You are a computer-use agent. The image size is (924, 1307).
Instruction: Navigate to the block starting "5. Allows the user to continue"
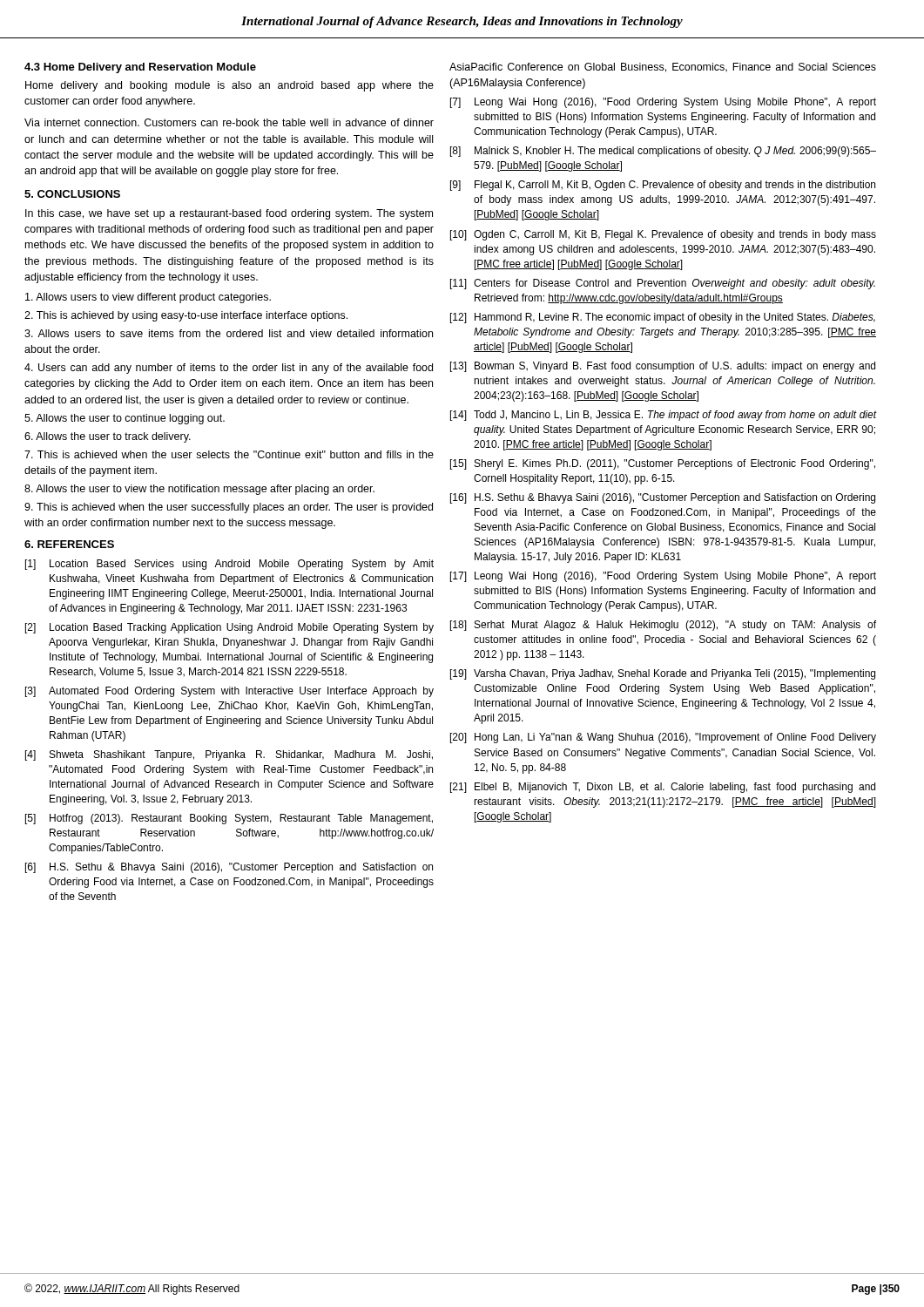(x=125, y=418)
